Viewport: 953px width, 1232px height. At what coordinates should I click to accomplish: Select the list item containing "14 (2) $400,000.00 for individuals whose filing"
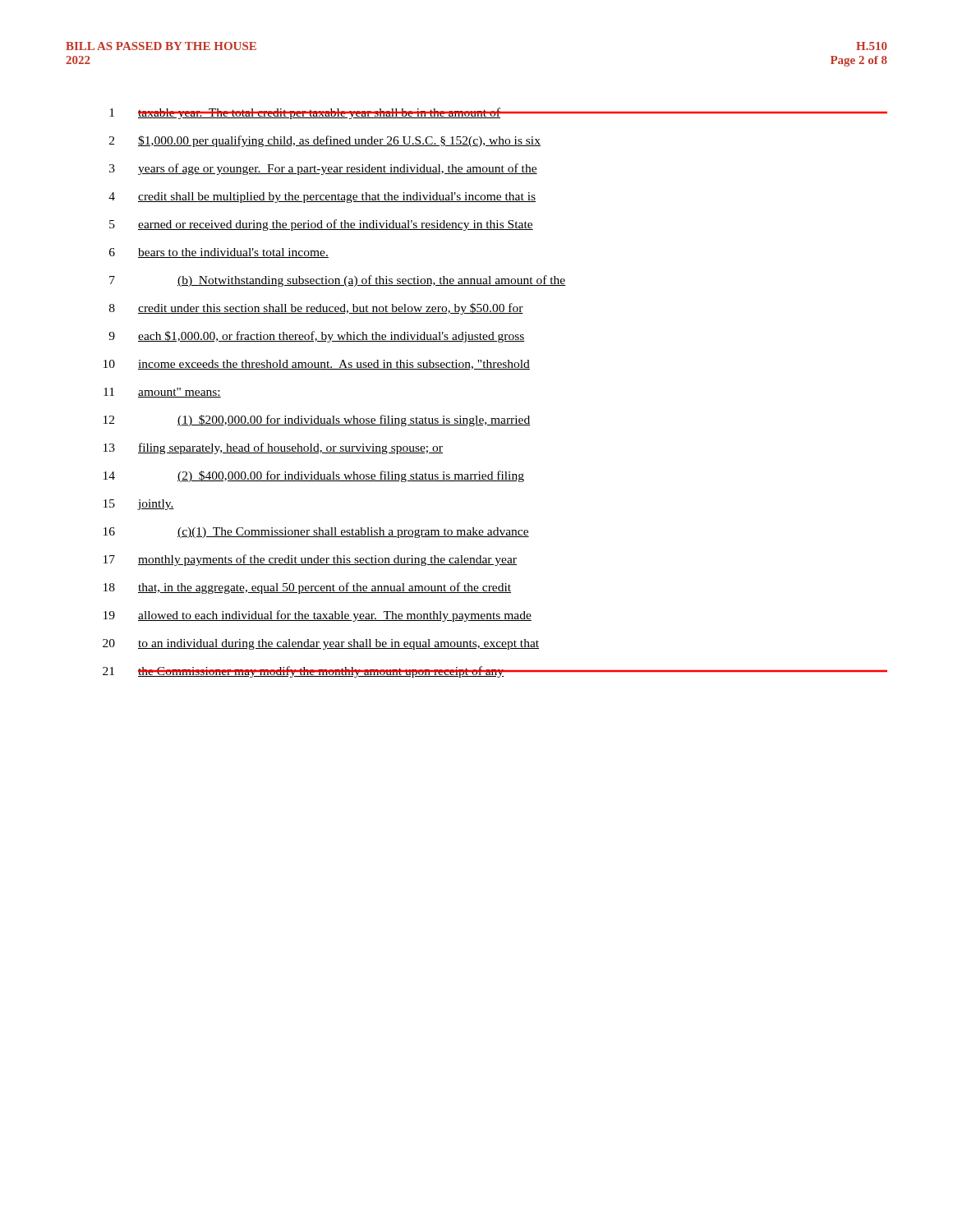click(x=476, y=476)
